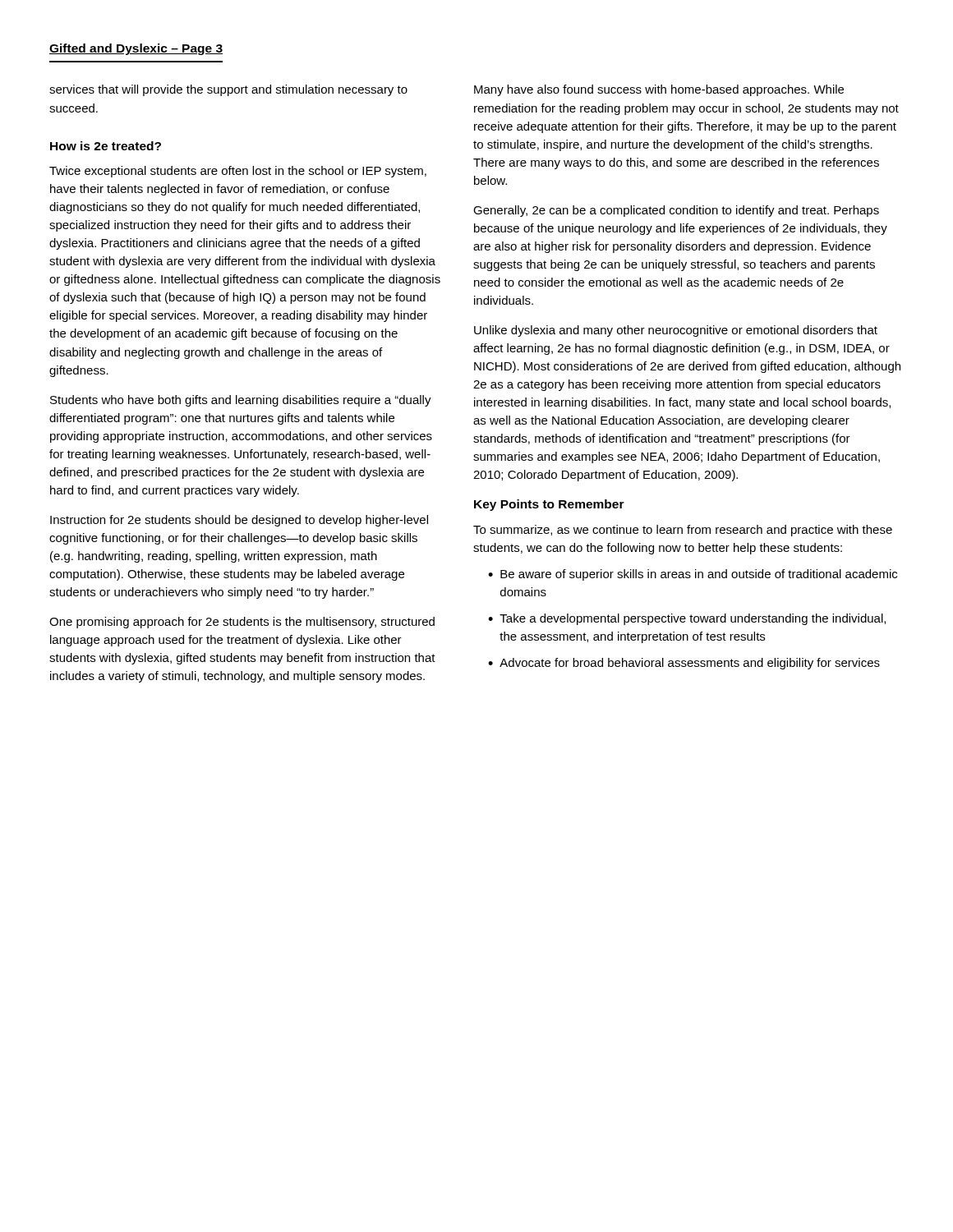Screen dimensions: 1232x953
Task: Point to the block beginning "One promising approach for 2e students is the"
Action: tap(242, 649)
